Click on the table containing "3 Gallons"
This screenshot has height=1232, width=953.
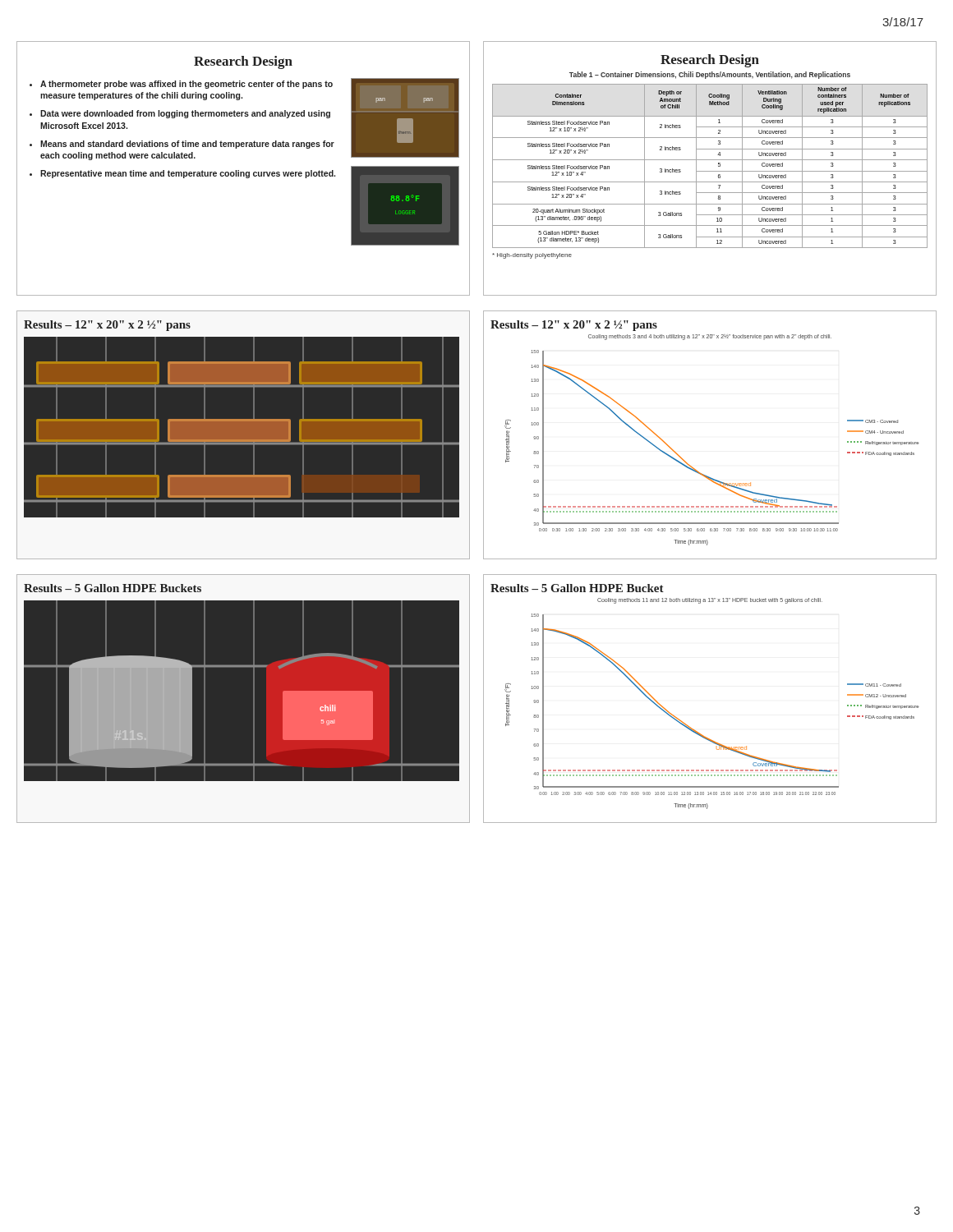tap(710, 166)
